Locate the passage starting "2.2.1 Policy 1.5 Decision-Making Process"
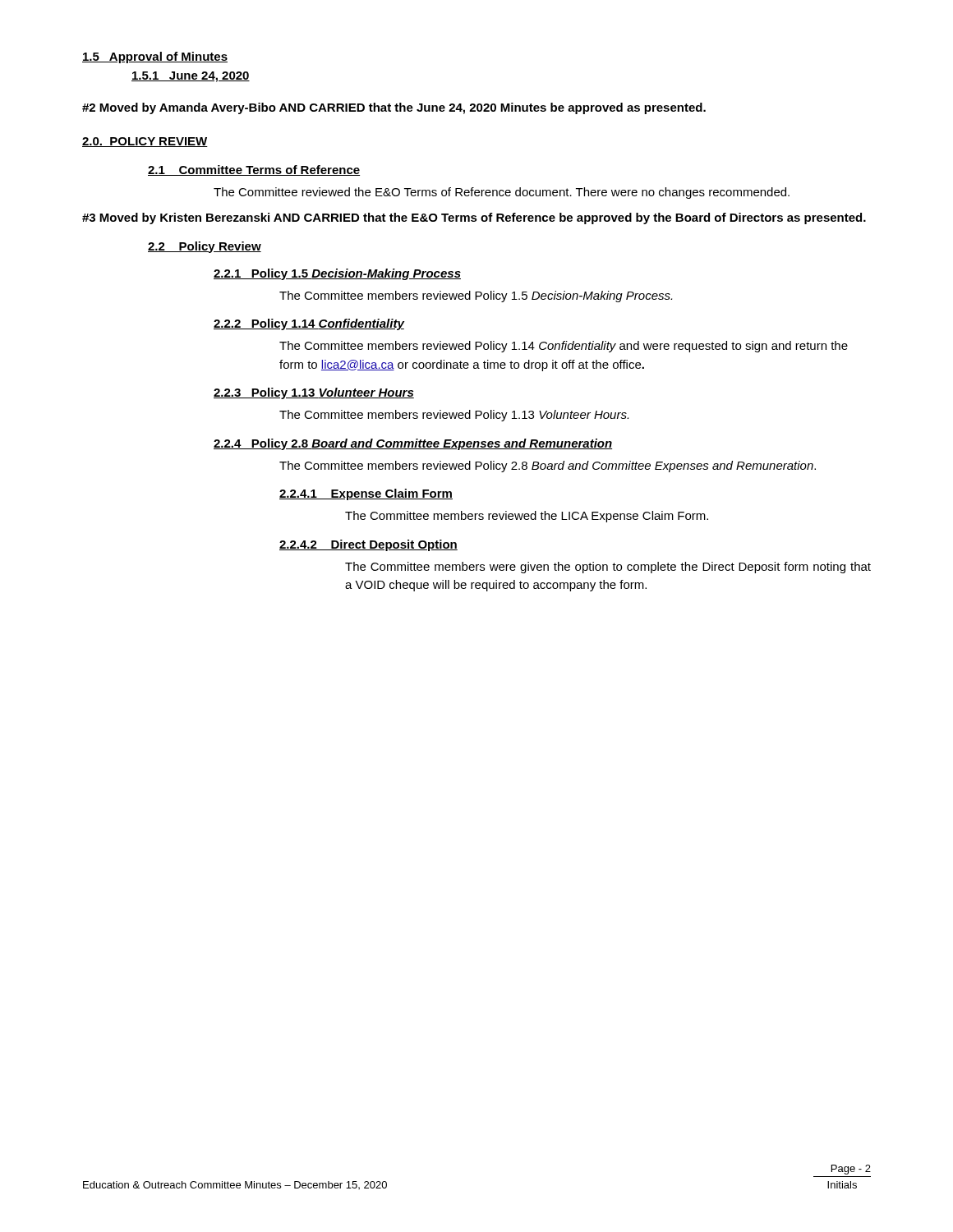 337,273
